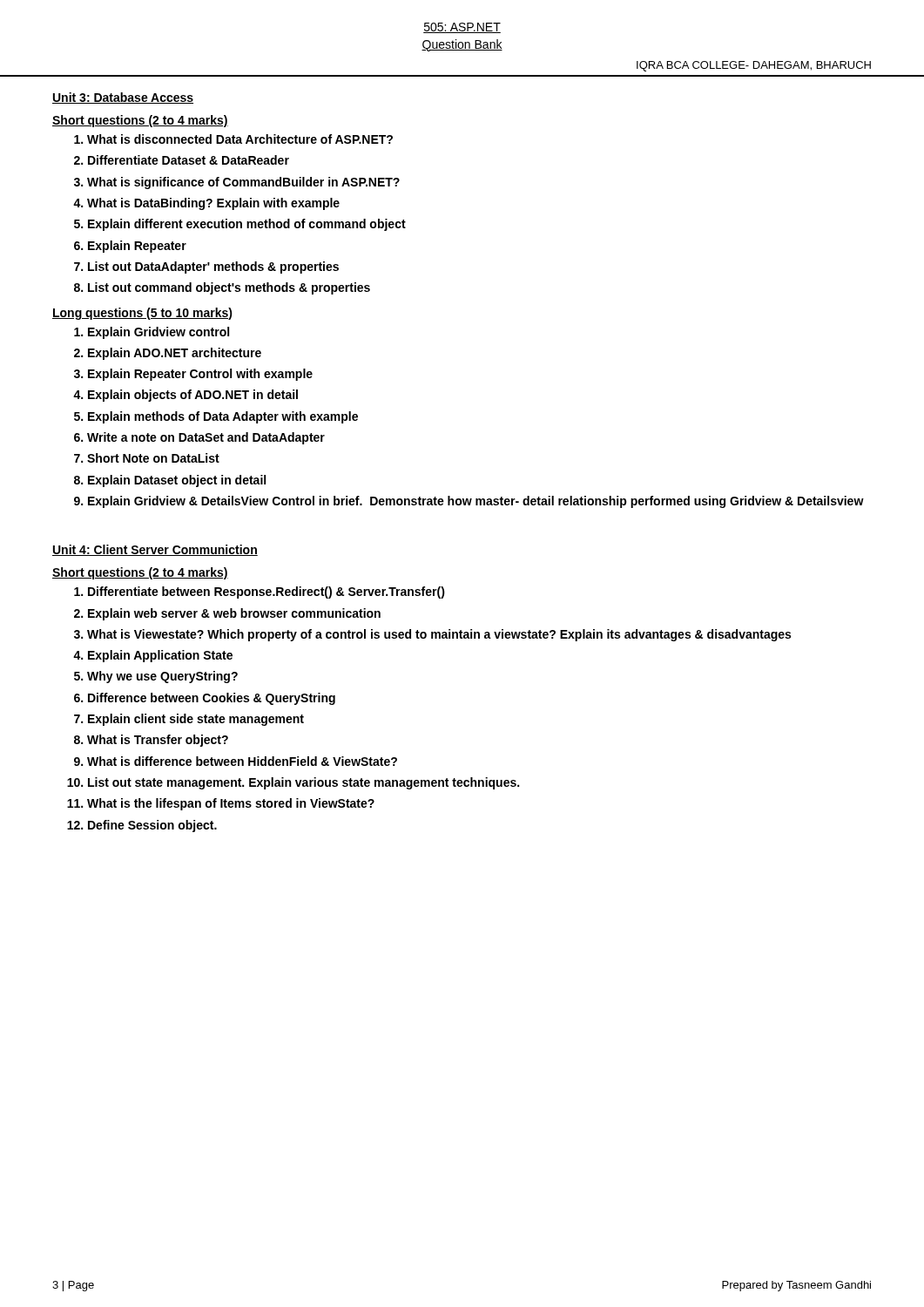Select the element starting "List out DataAdapter' methods &"
This screenshot has width=924, height=1307.
coord(213,267)
